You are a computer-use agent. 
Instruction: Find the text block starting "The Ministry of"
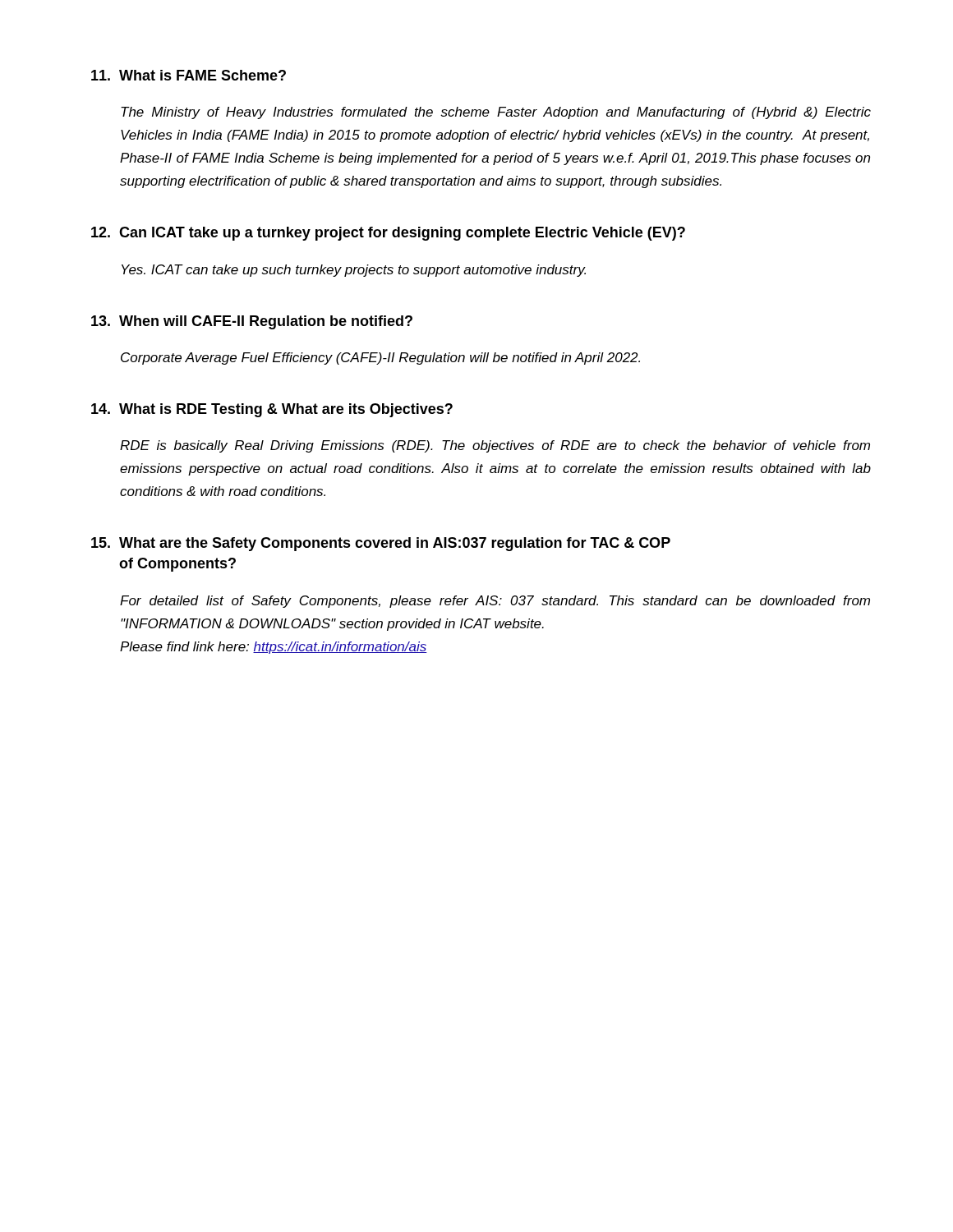pos(495,147)
